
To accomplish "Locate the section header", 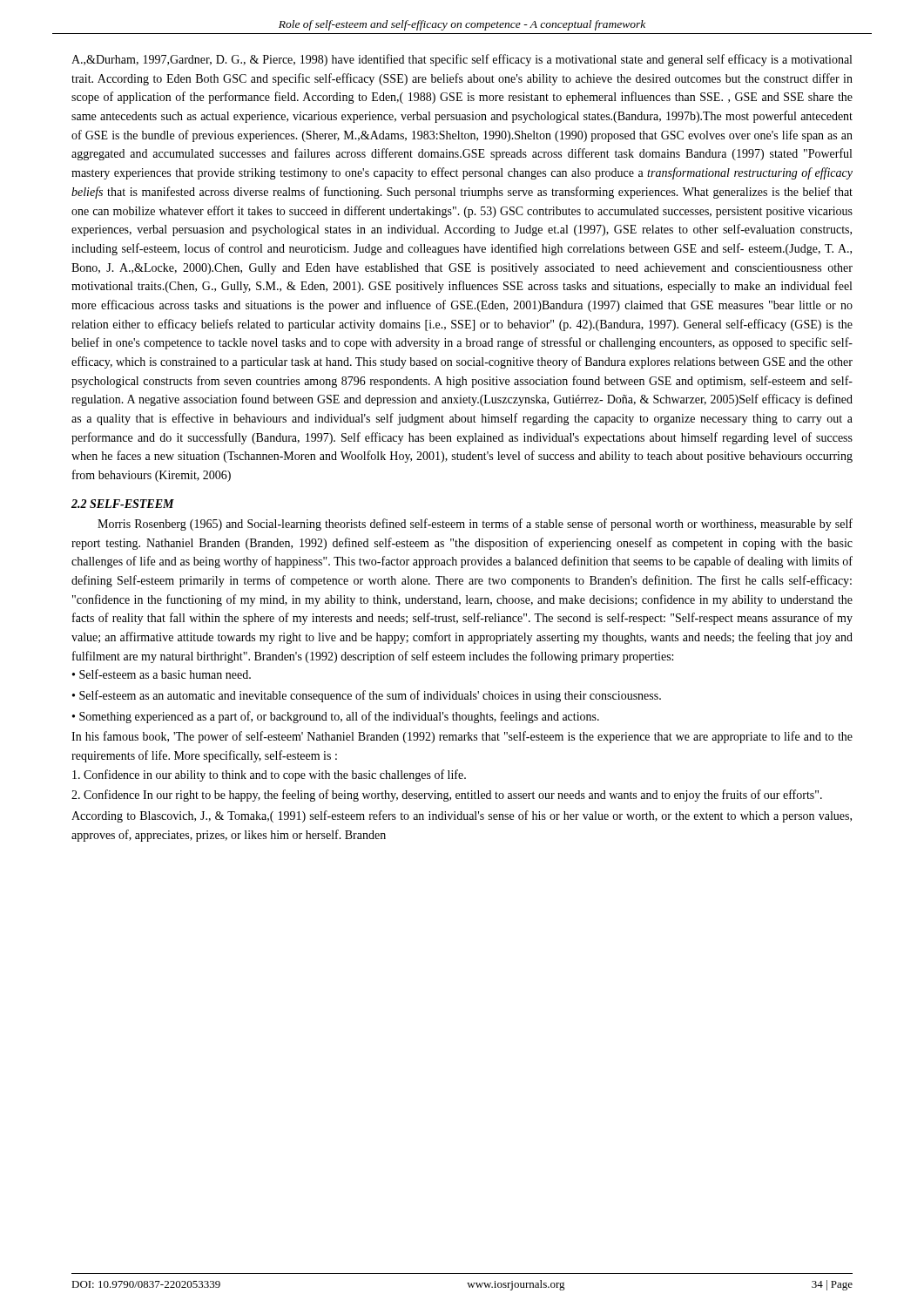I will [x=123, y=504].
